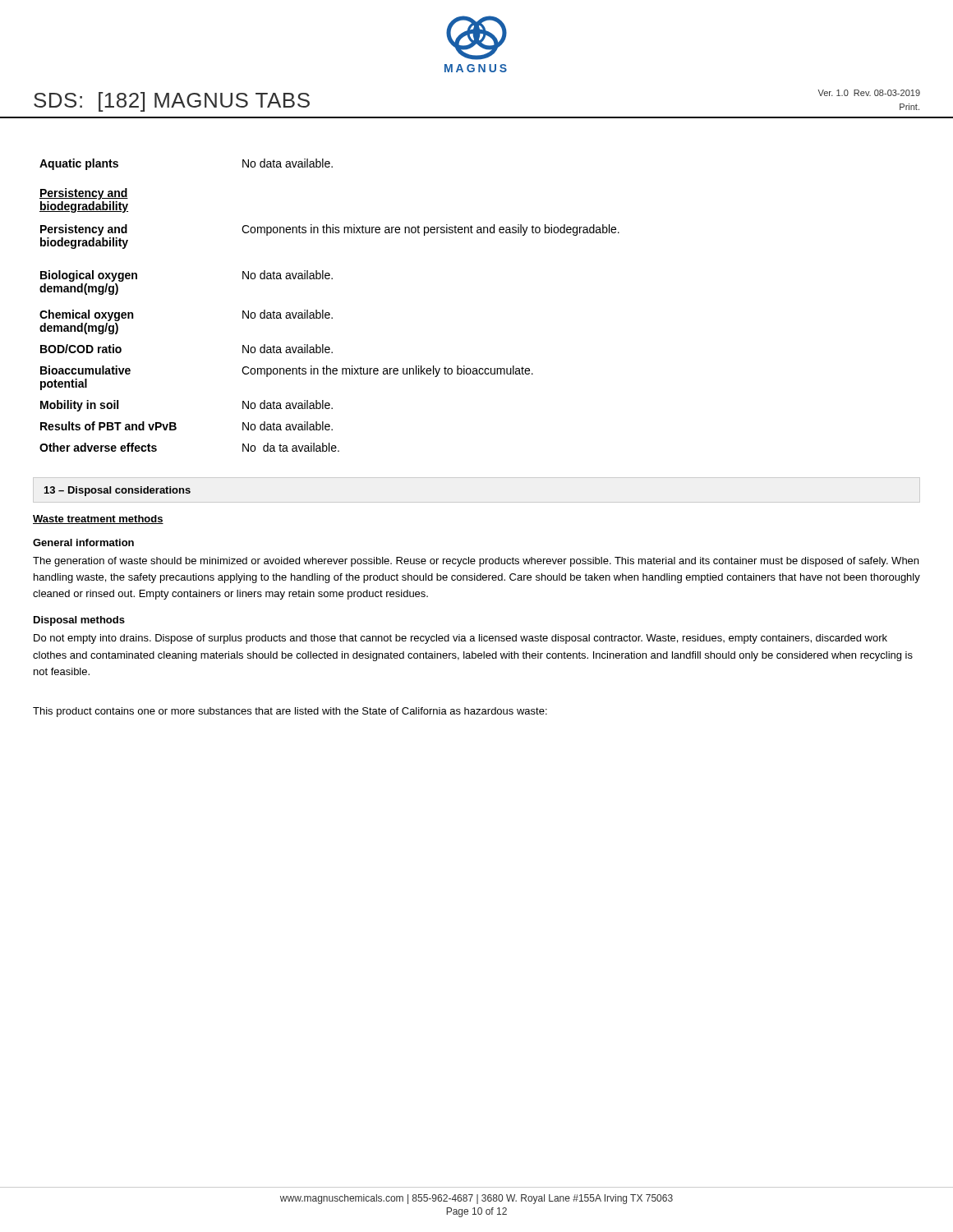Select the table that reads "Chemical oxygen demand(mg/g)"
This screenshot has height=1232, width=953.
476,306
